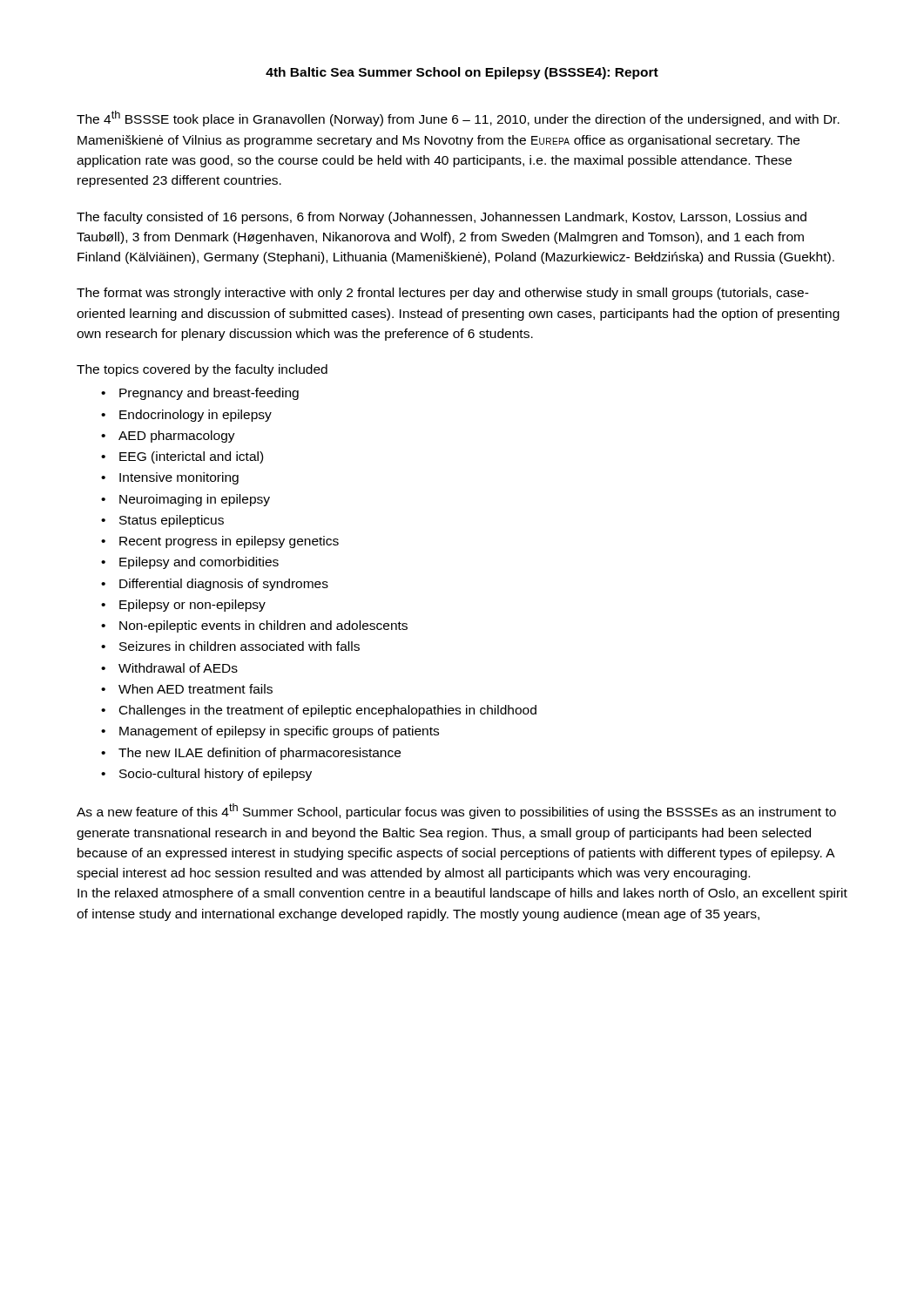Locate the text "Withdrawal of AEDs"
The width and height of the screenshot is (924, 1307).
tap(178, 668)
